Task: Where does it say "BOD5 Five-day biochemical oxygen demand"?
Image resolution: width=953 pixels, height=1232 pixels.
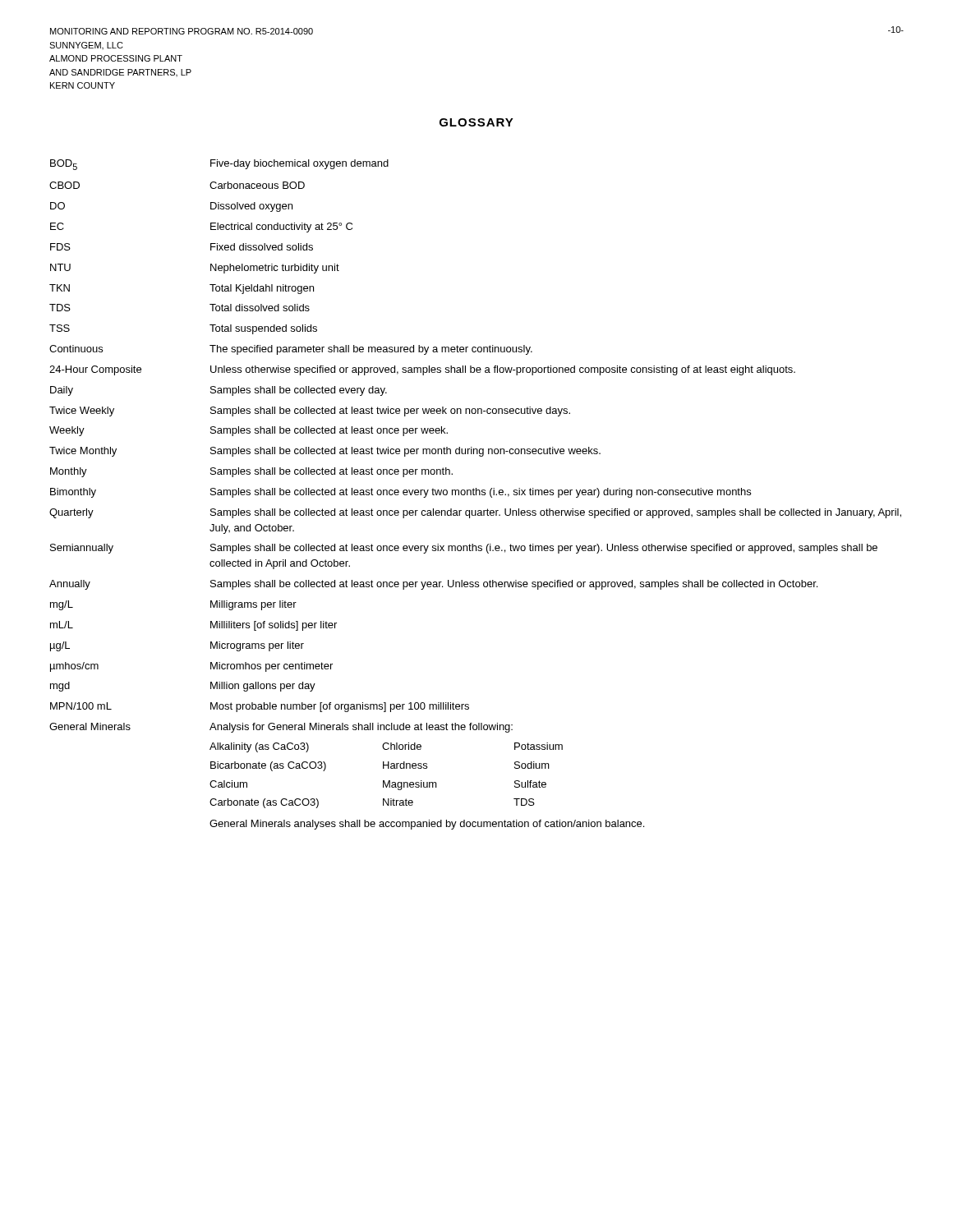Action: click(x=219, y=165)
